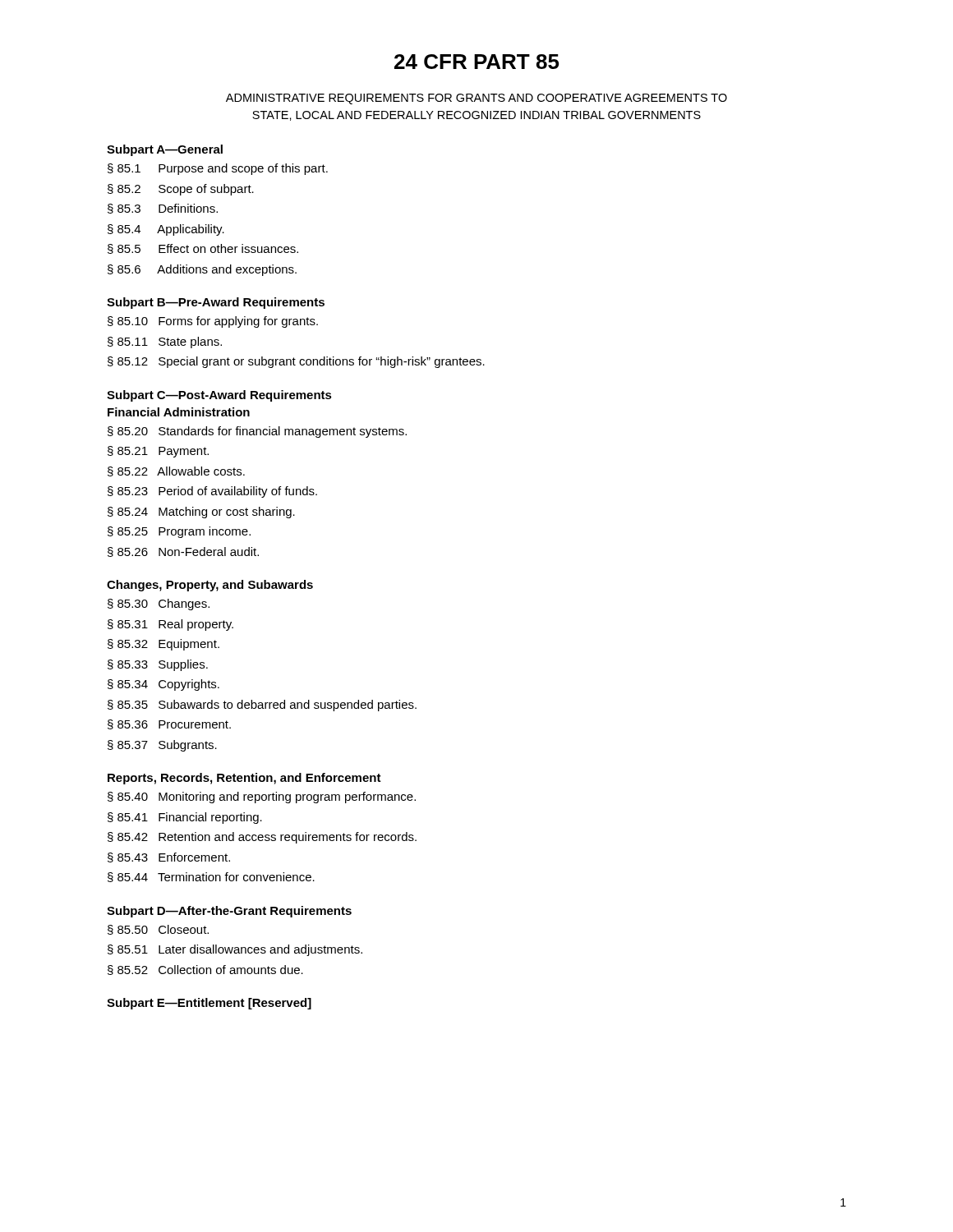Viewport: 953px width, 1232px height.
Task: Where does it say "Subpart A—General"?
Action: (x=165, y=149)
